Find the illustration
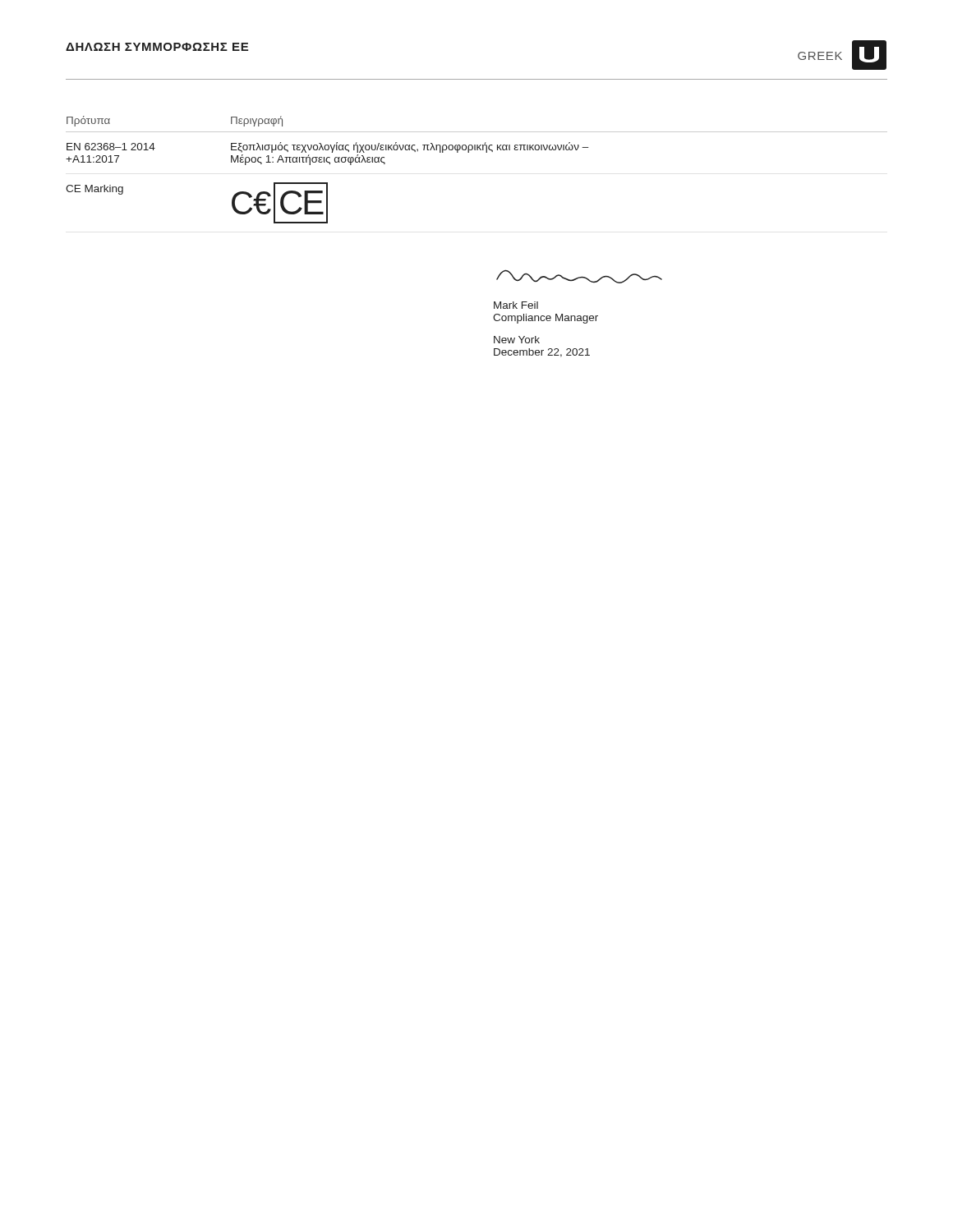Image resolution: width=953 pixels, height=1232 pixels. coord(579,275)
